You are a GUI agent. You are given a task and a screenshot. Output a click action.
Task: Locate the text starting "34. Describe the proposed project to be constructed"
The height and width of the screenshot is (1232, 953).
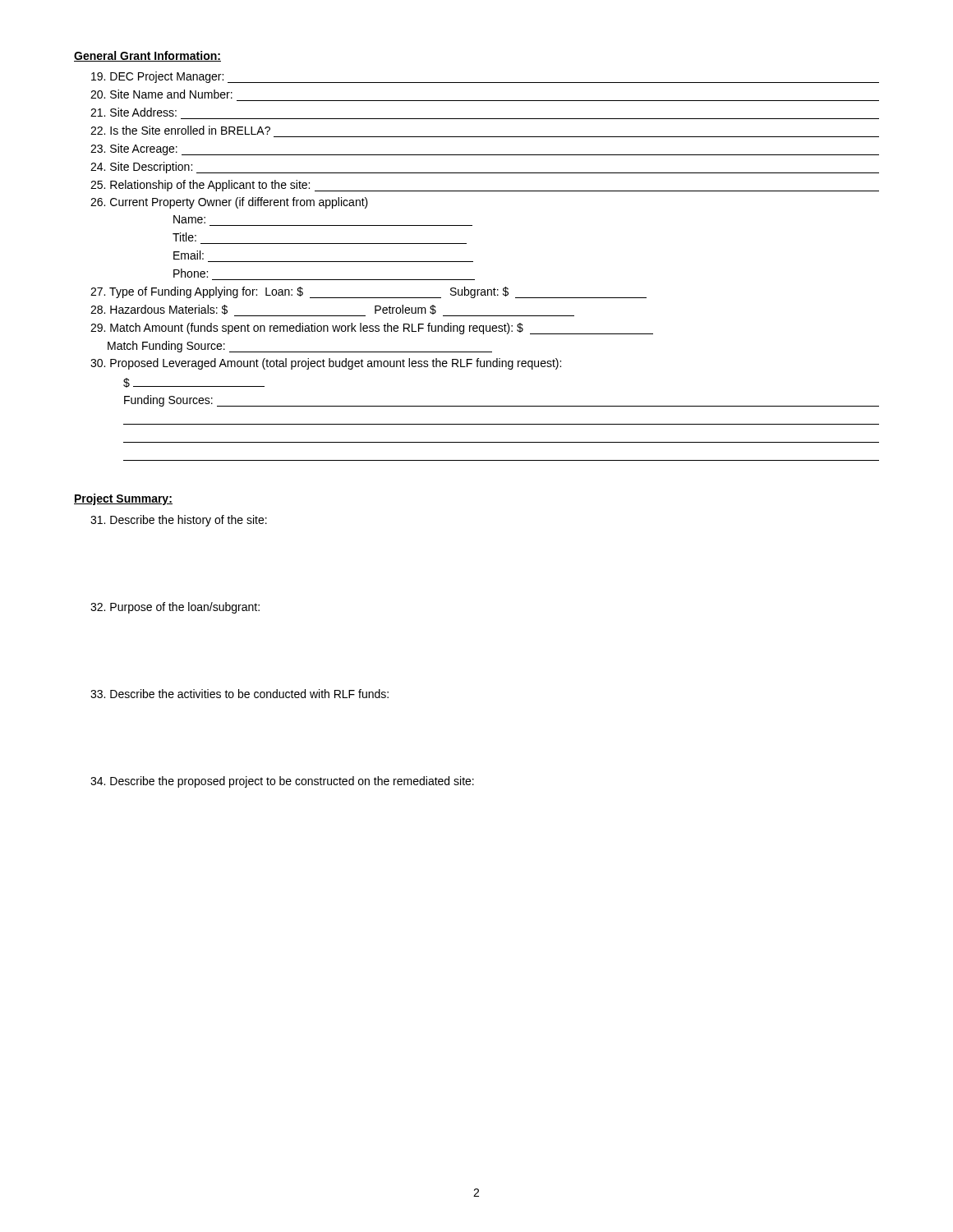click(282, 781)
